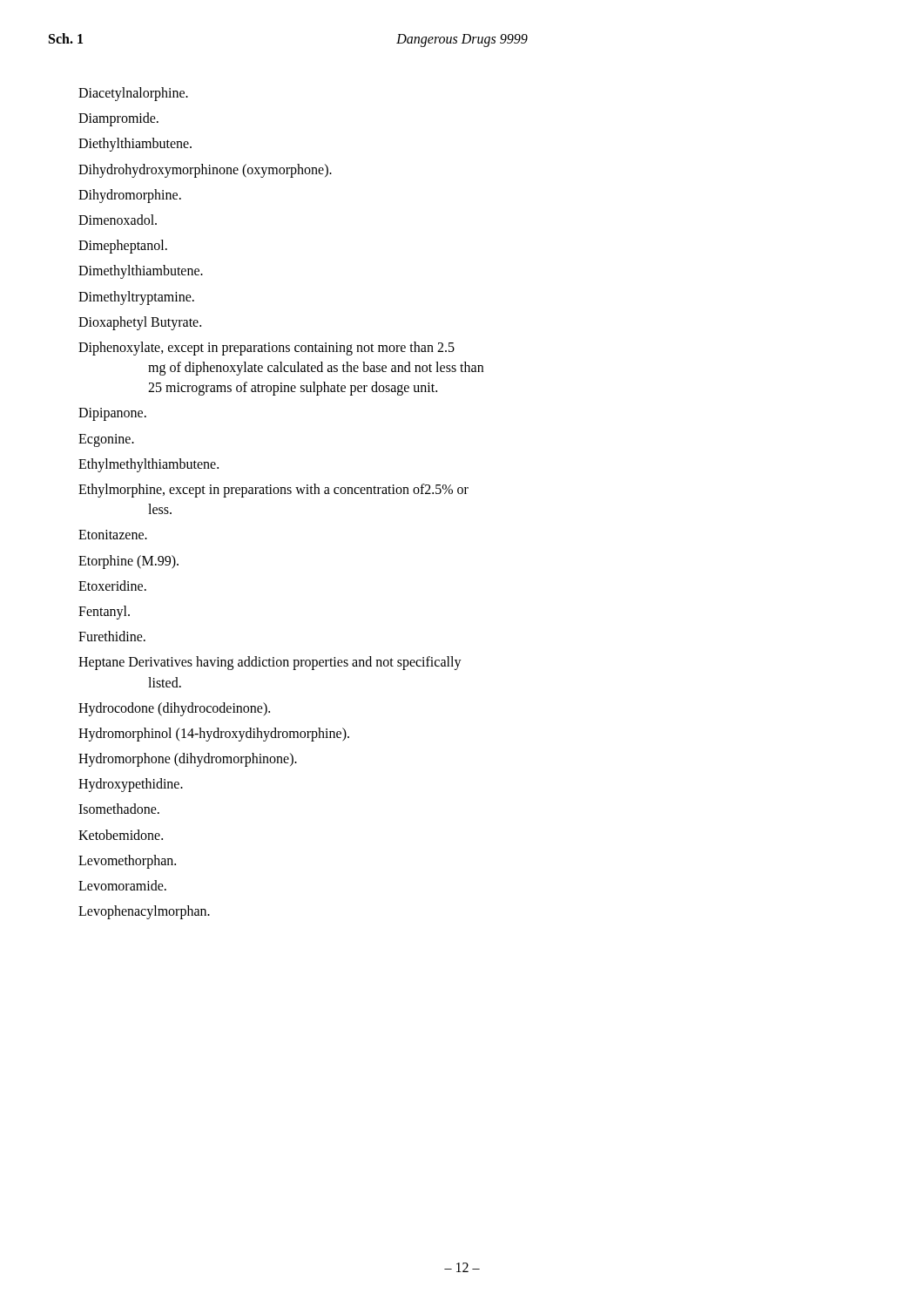Click on the list item containing "Dihydrohydroxymorphinone (oxymorphone)."
Viewport: 924px width, 1307px height.
pos(205,169)
